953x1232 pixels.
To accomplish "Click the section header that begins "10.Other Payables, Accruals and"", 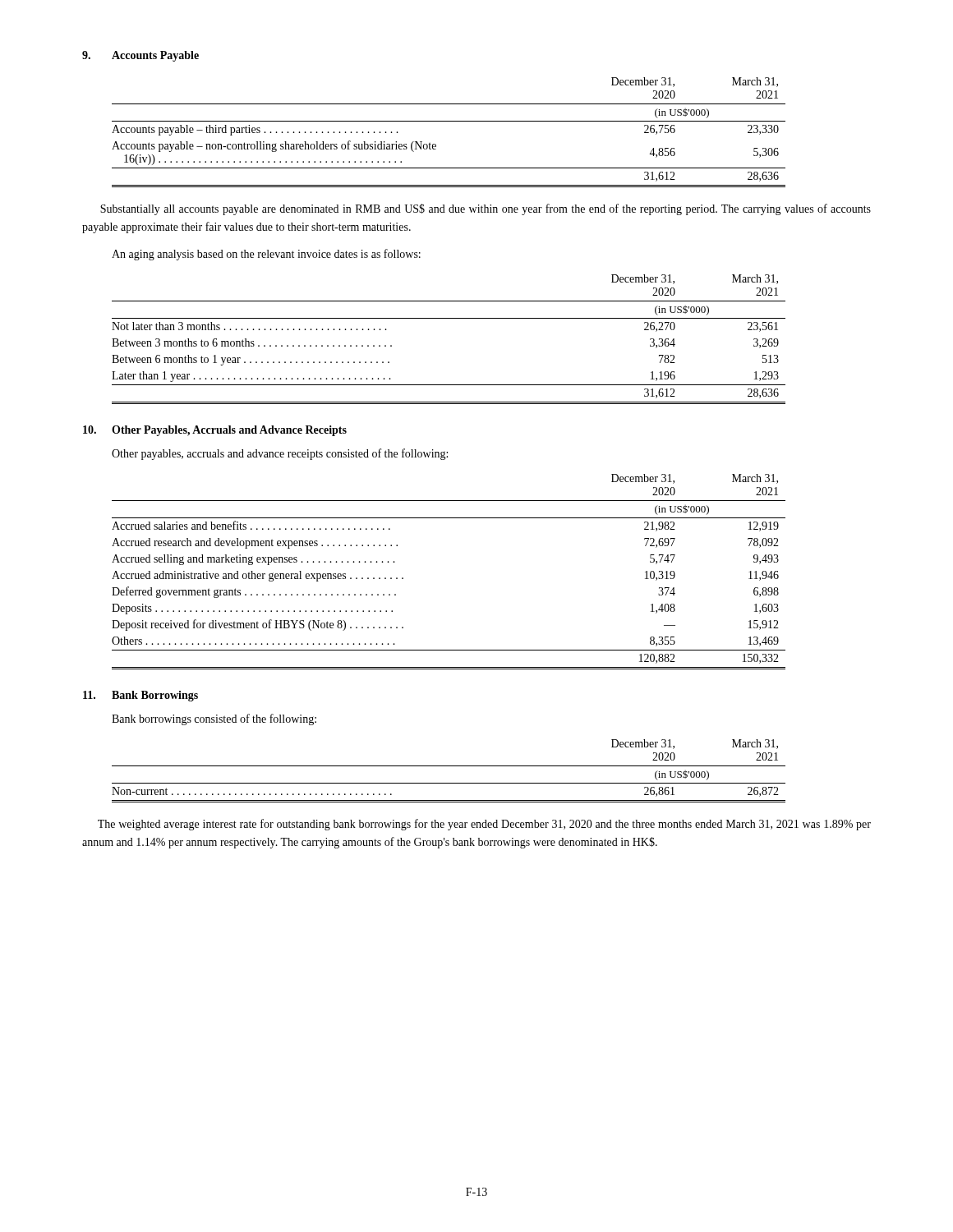I will [x=214, y=431].
